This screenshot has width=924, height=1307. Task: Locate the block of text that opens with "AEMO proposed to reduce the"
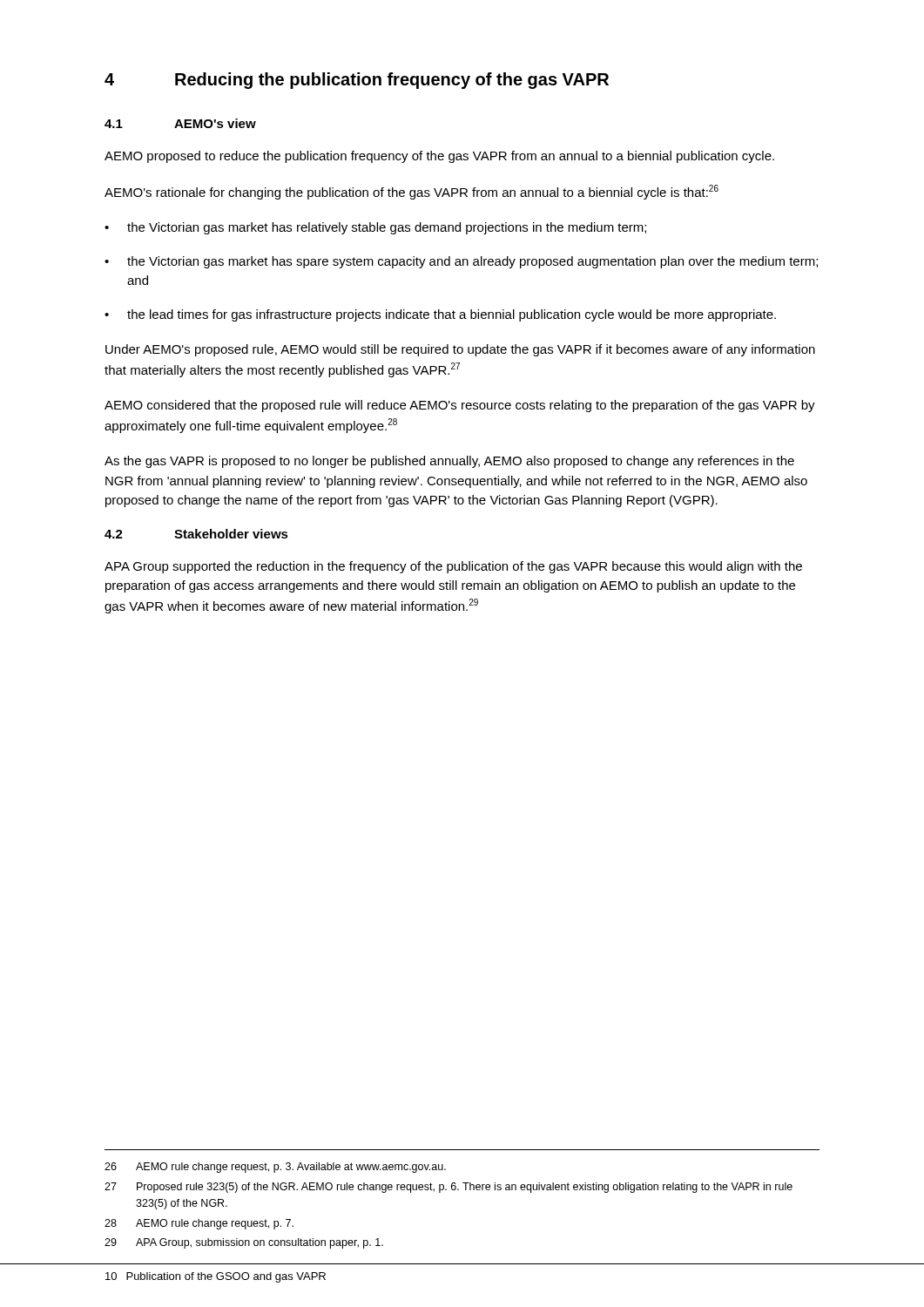tap(440, 156)
